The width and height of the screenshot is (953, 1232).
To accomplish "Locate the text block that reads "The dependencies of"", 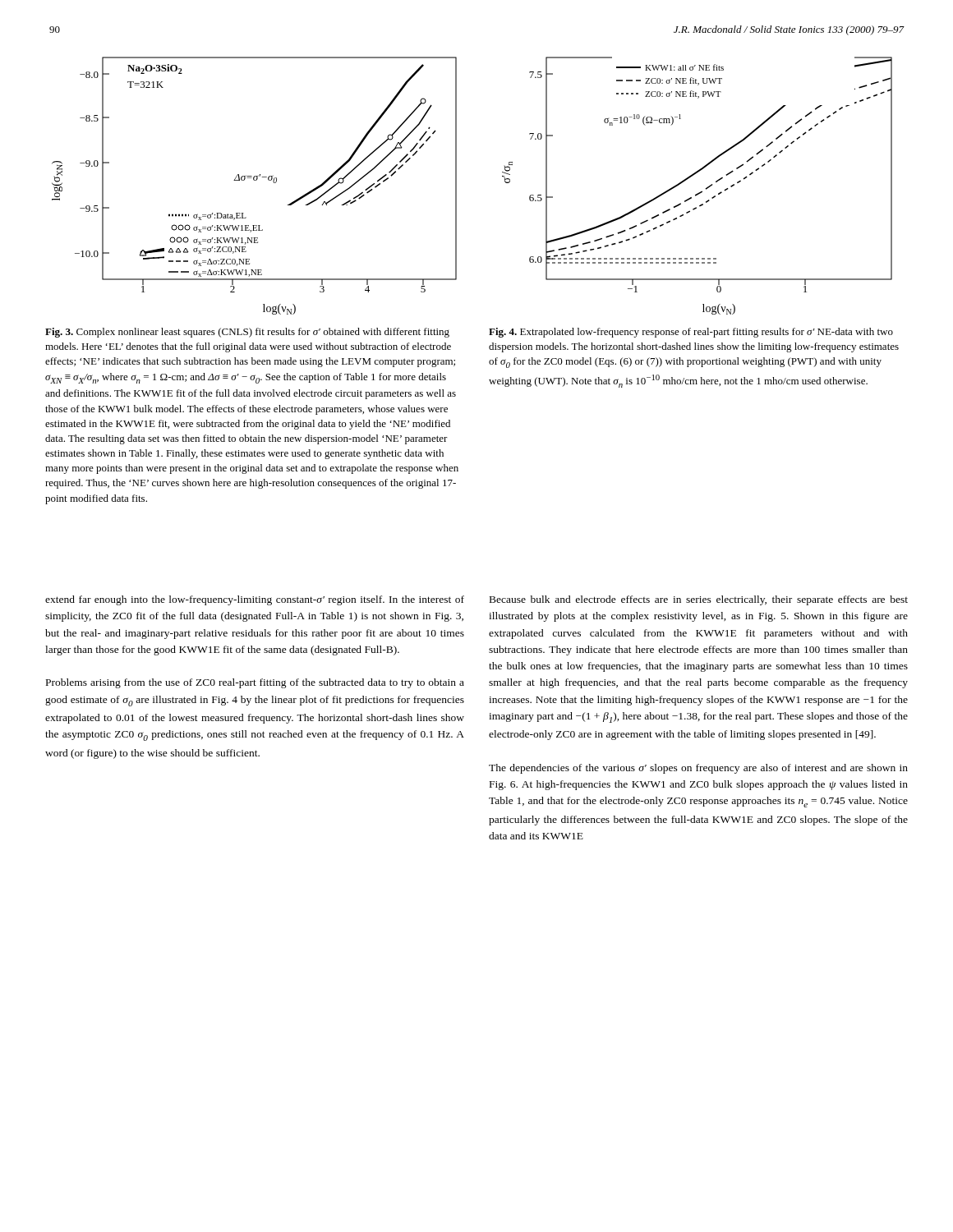I will click(698, 802).
